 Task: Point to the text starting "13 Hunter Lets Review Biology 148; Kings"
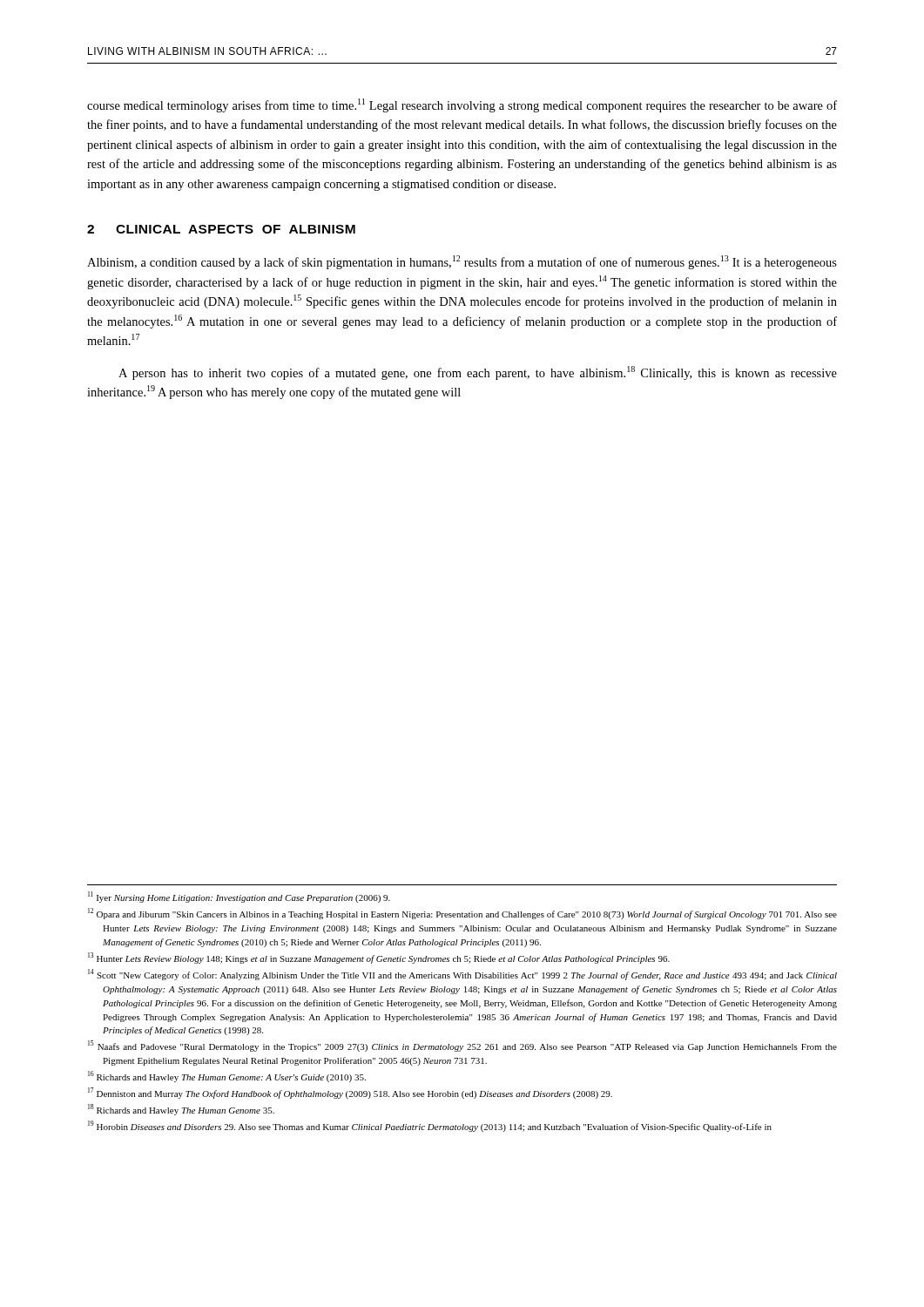[378, 958]
